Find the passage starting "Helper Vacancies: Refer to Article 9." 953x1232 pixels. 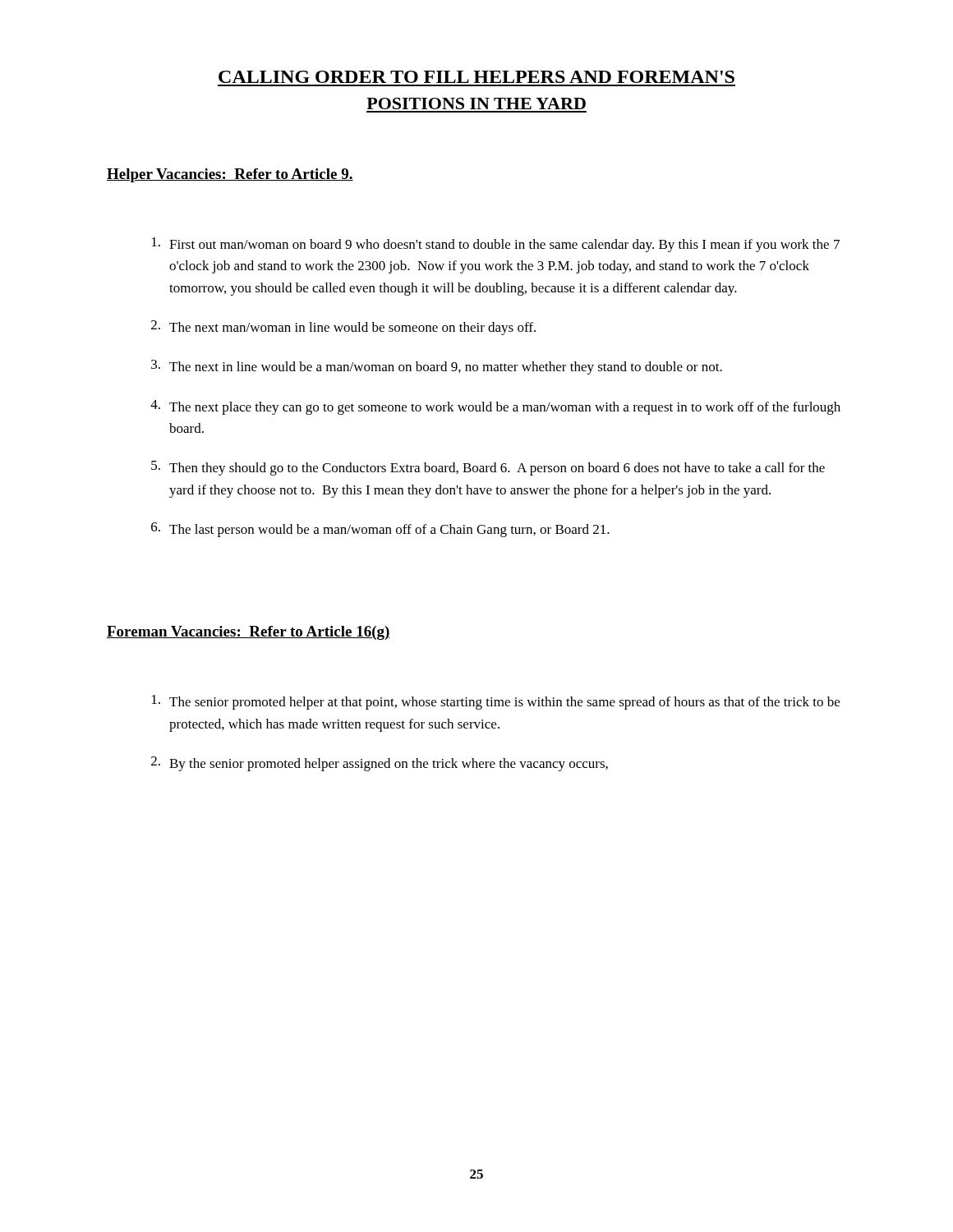[230, 174]
